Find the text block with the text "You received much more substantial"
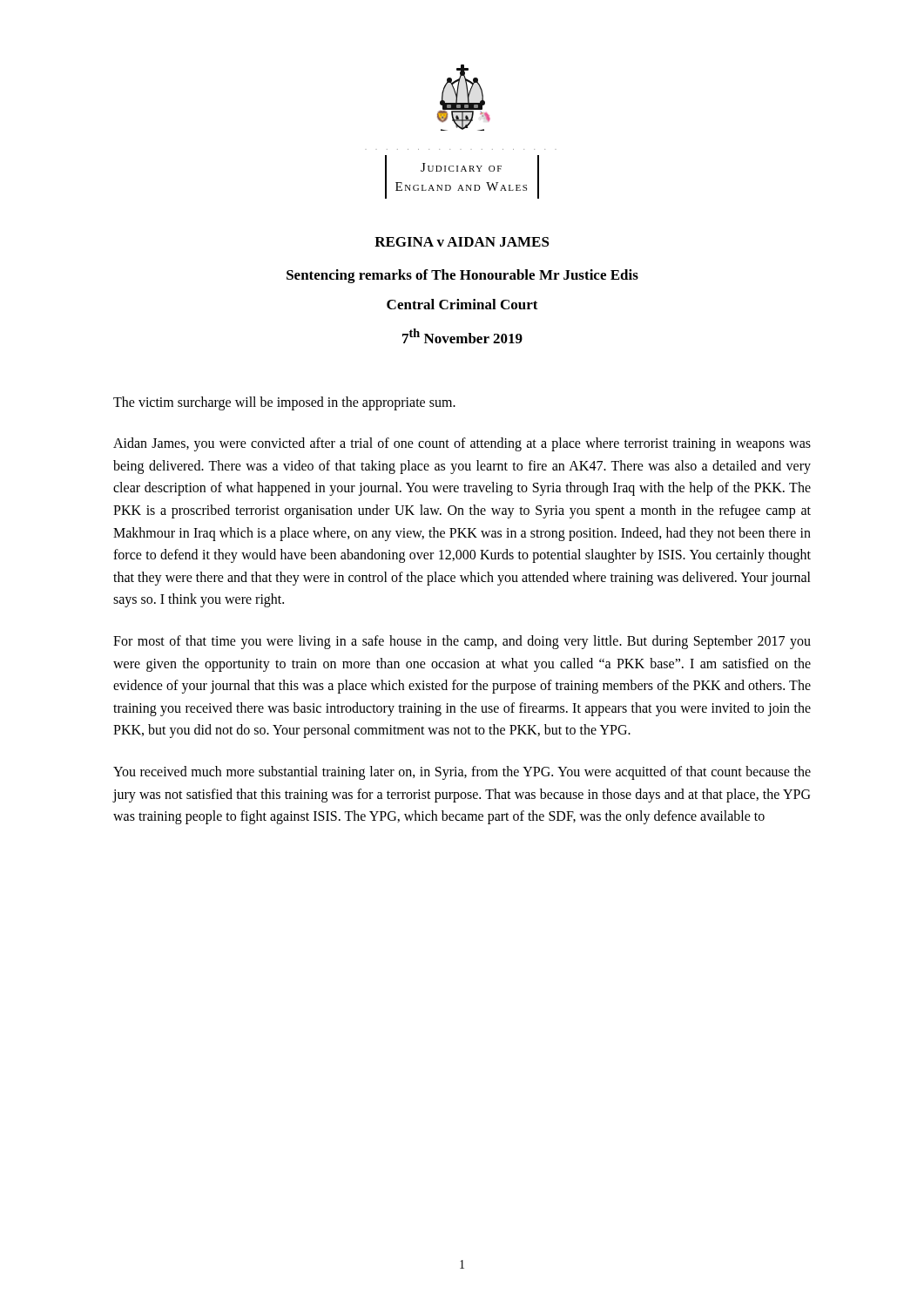The height and width of the screenshot is (1307, 924). 462,794
